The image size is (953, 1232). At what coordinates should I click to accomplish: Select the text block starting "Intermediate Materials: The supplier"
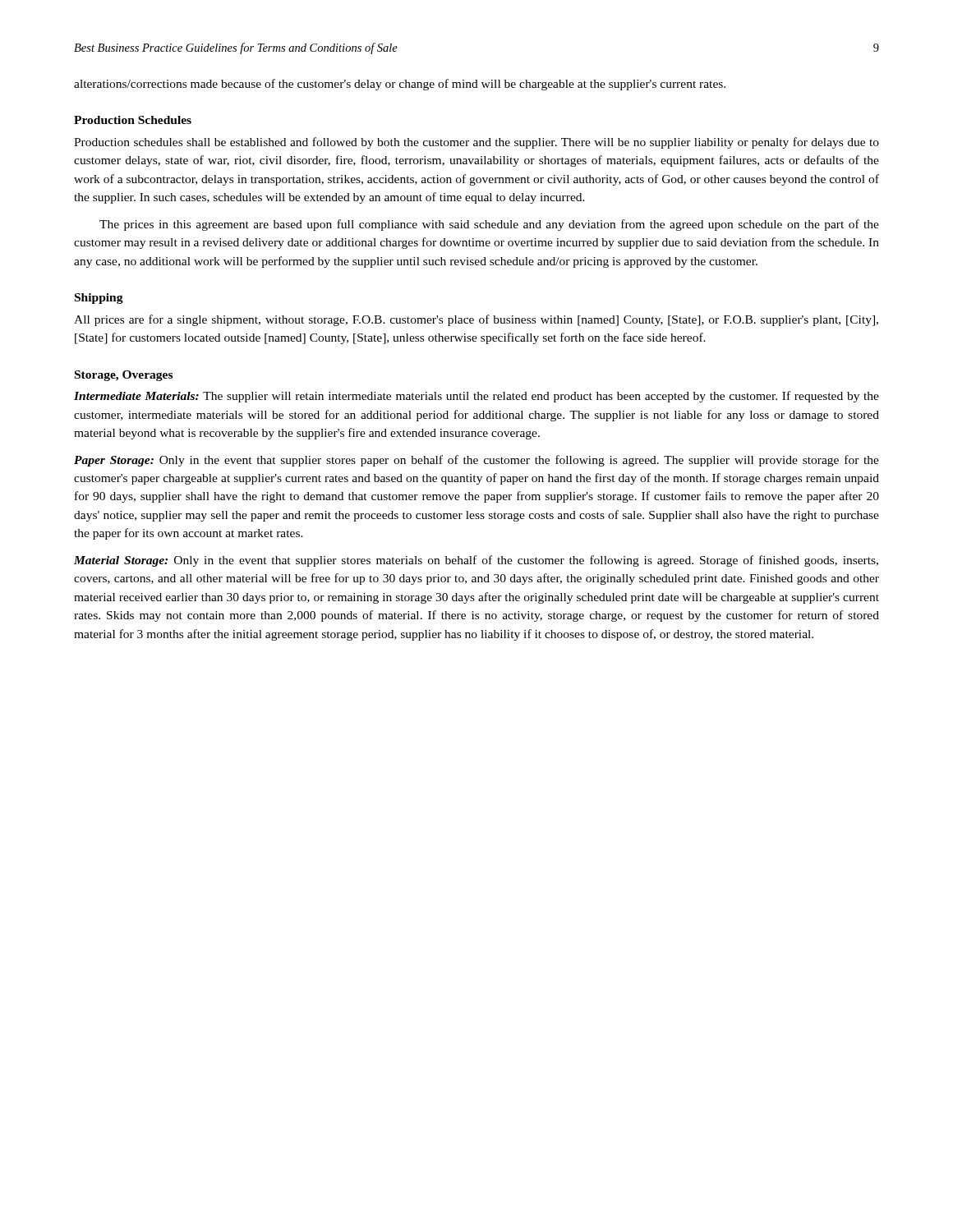476,414
